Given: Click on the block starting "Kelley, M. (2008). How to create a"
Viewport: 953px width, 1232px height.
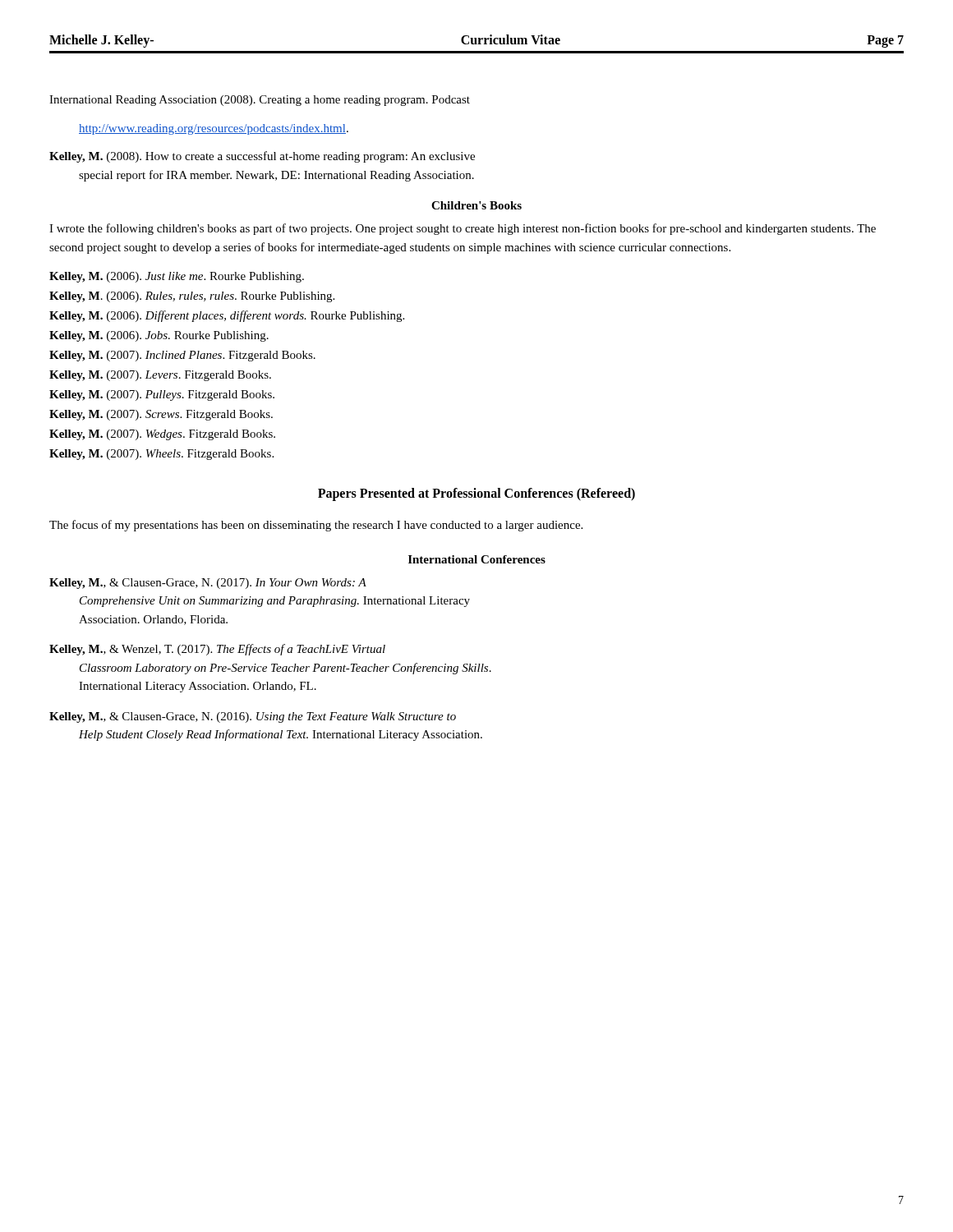Looking at the screenshot, I should 476,167.
